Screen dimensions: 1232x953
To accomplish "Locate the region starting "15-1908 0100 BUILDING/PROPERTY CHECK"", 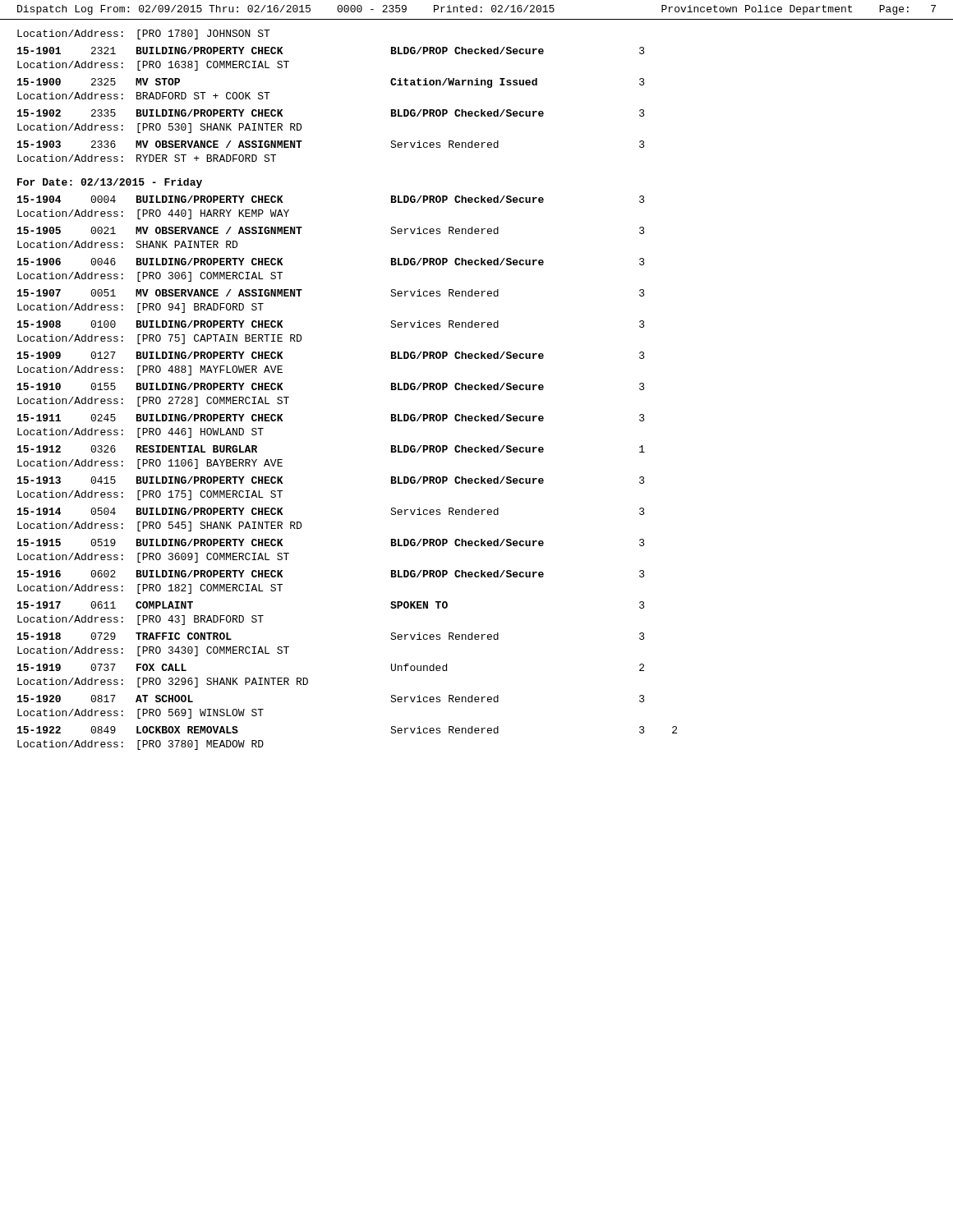I will pos(476,332).
